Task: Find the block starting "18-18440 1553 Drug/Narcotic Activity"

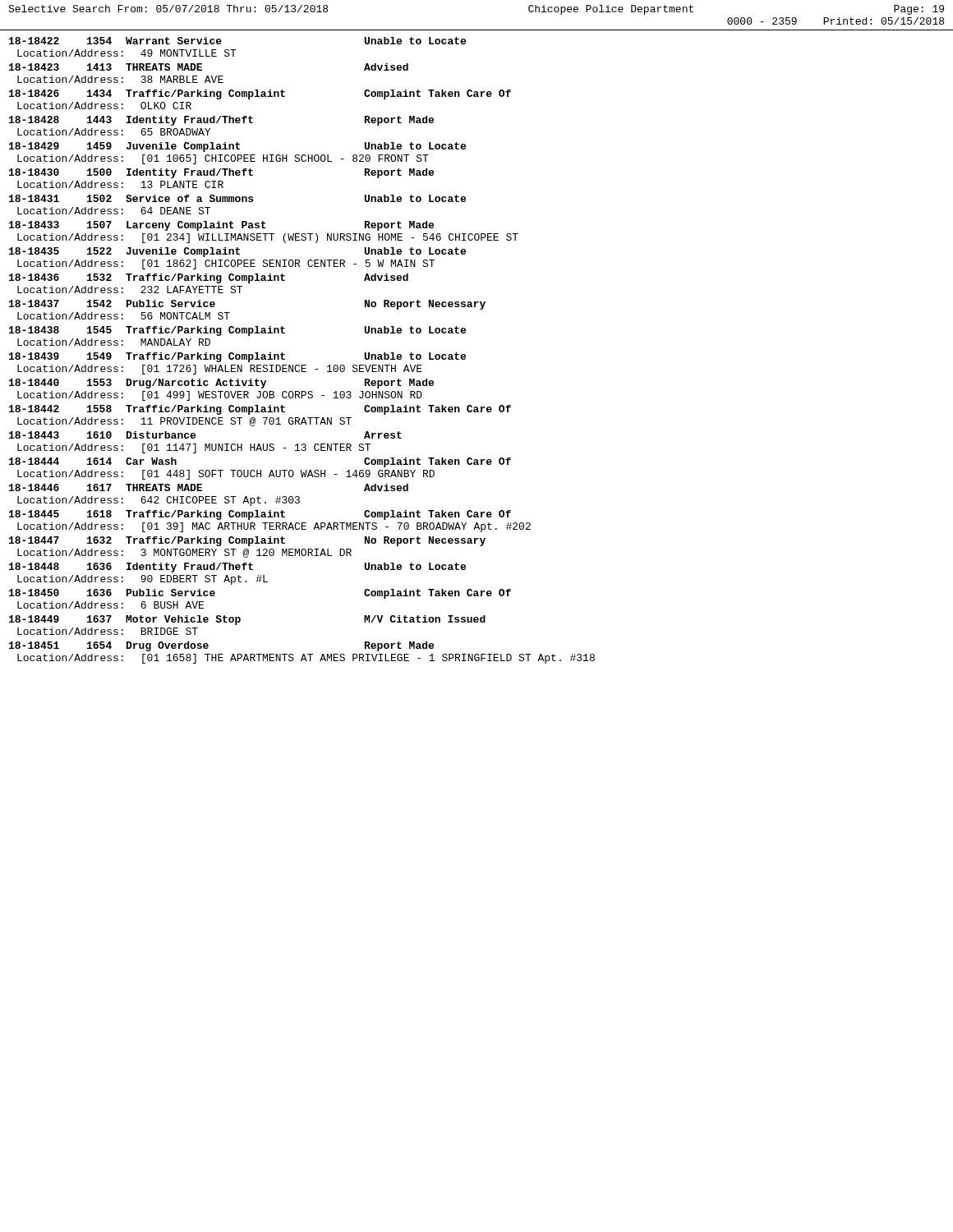Action: tap(221, 384)
